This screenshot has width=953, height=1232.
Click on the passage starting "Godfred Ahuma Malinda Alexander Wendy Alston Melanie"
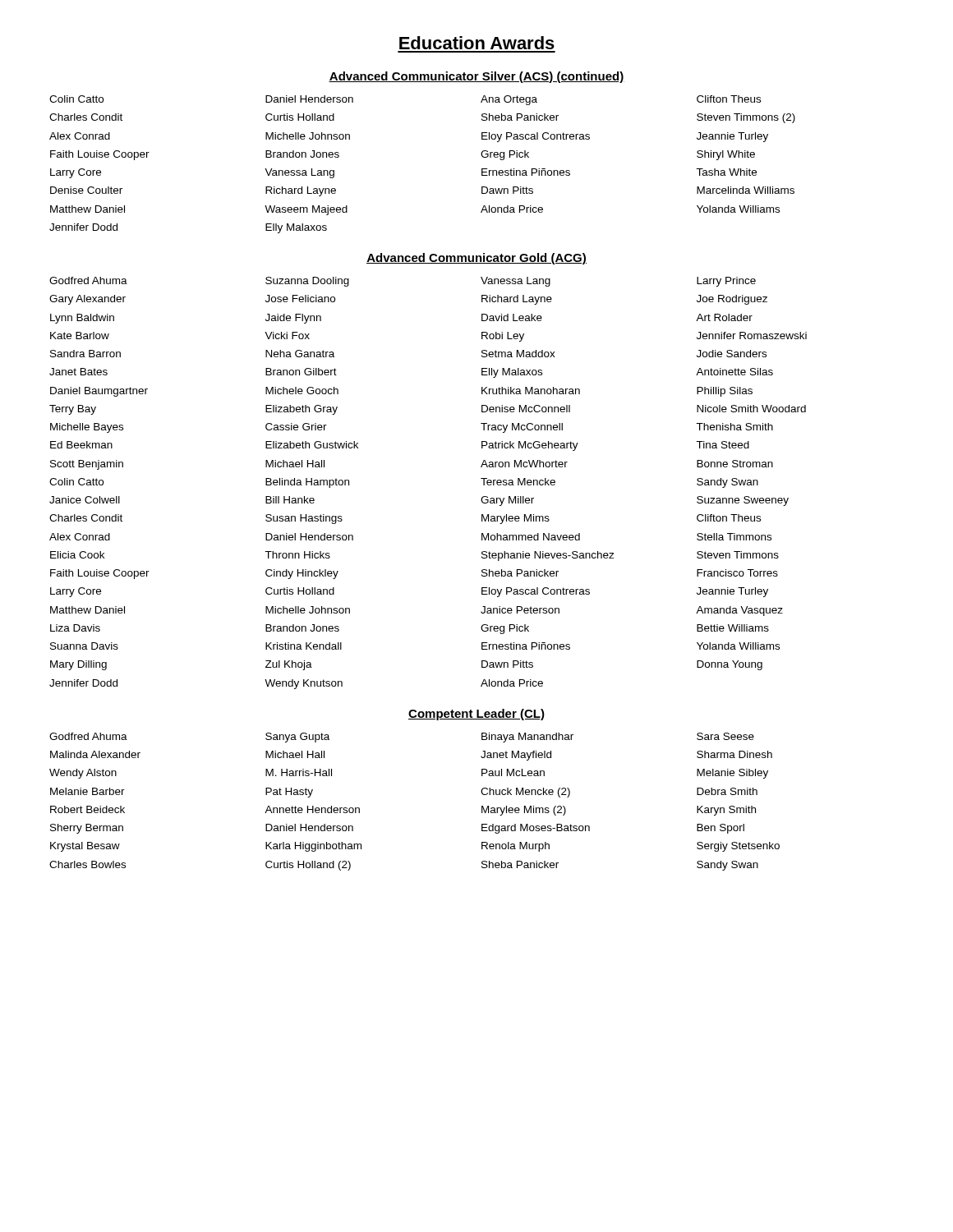pyautogui.click(x=476, y=801)
